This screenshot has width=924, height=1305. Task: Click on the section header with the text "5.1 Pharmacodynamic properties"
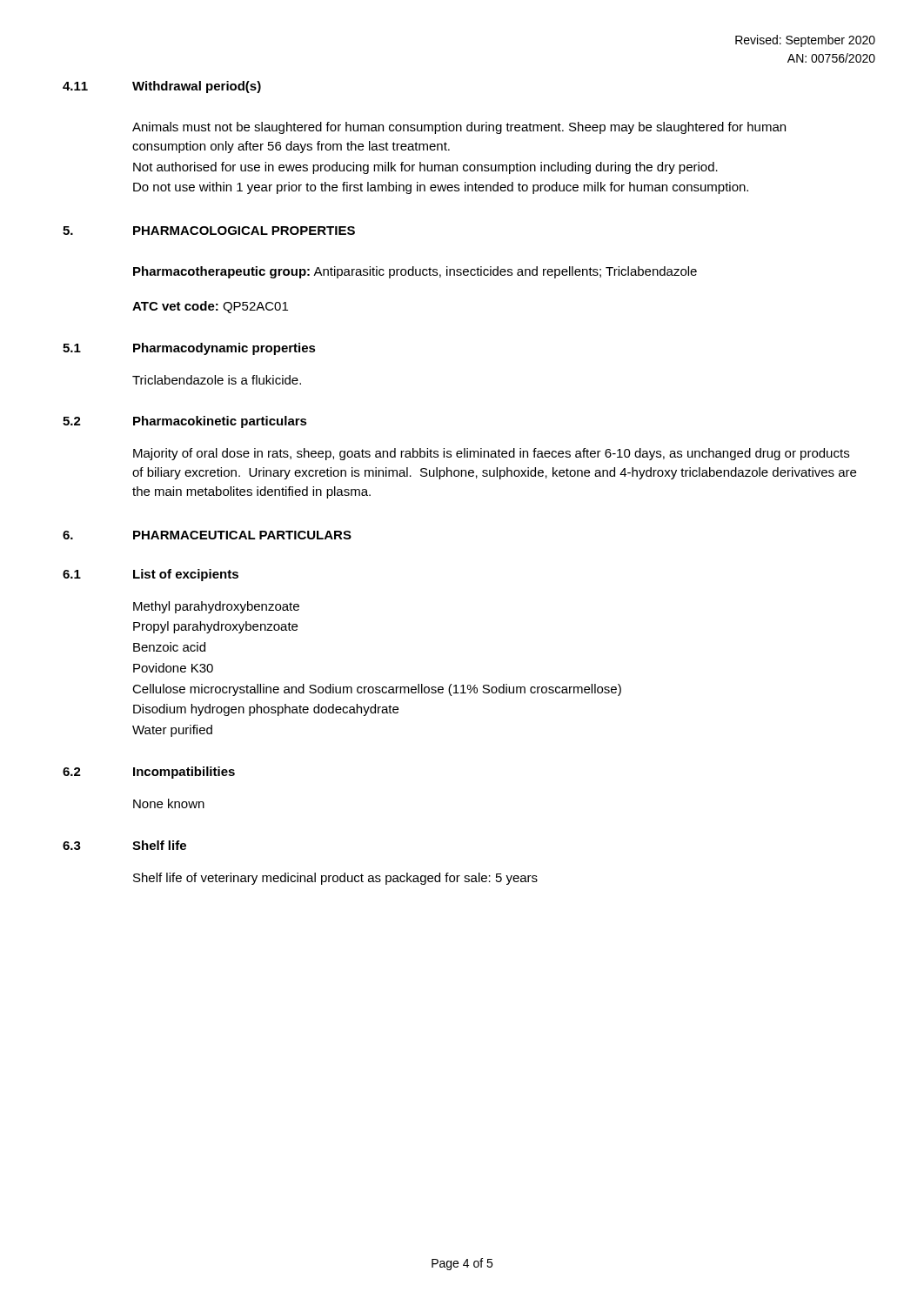189,349
